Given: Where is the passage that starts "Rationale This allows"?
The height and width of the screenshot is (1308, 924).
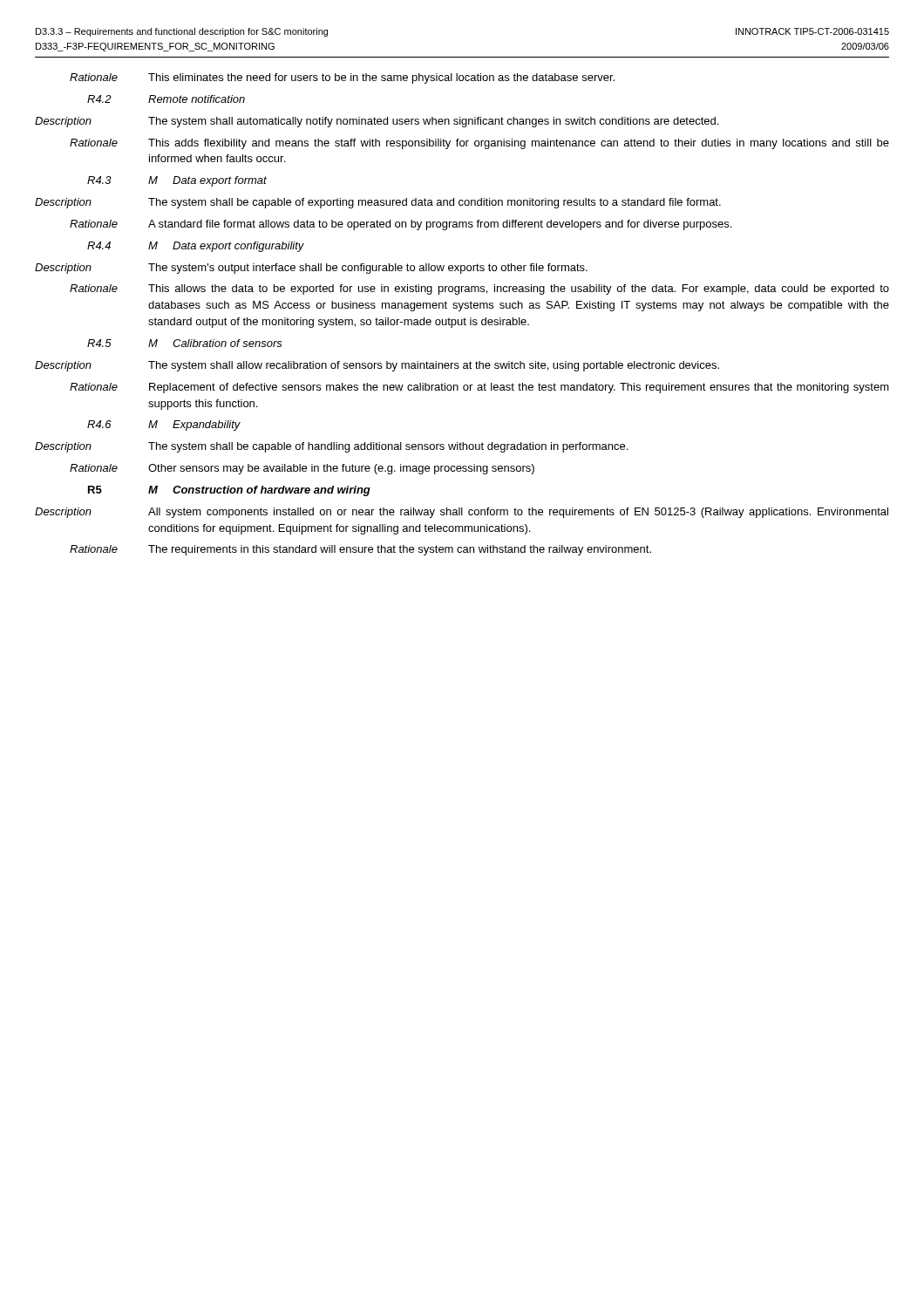Looking at the screenshot, I should click(x=462, y=306).
